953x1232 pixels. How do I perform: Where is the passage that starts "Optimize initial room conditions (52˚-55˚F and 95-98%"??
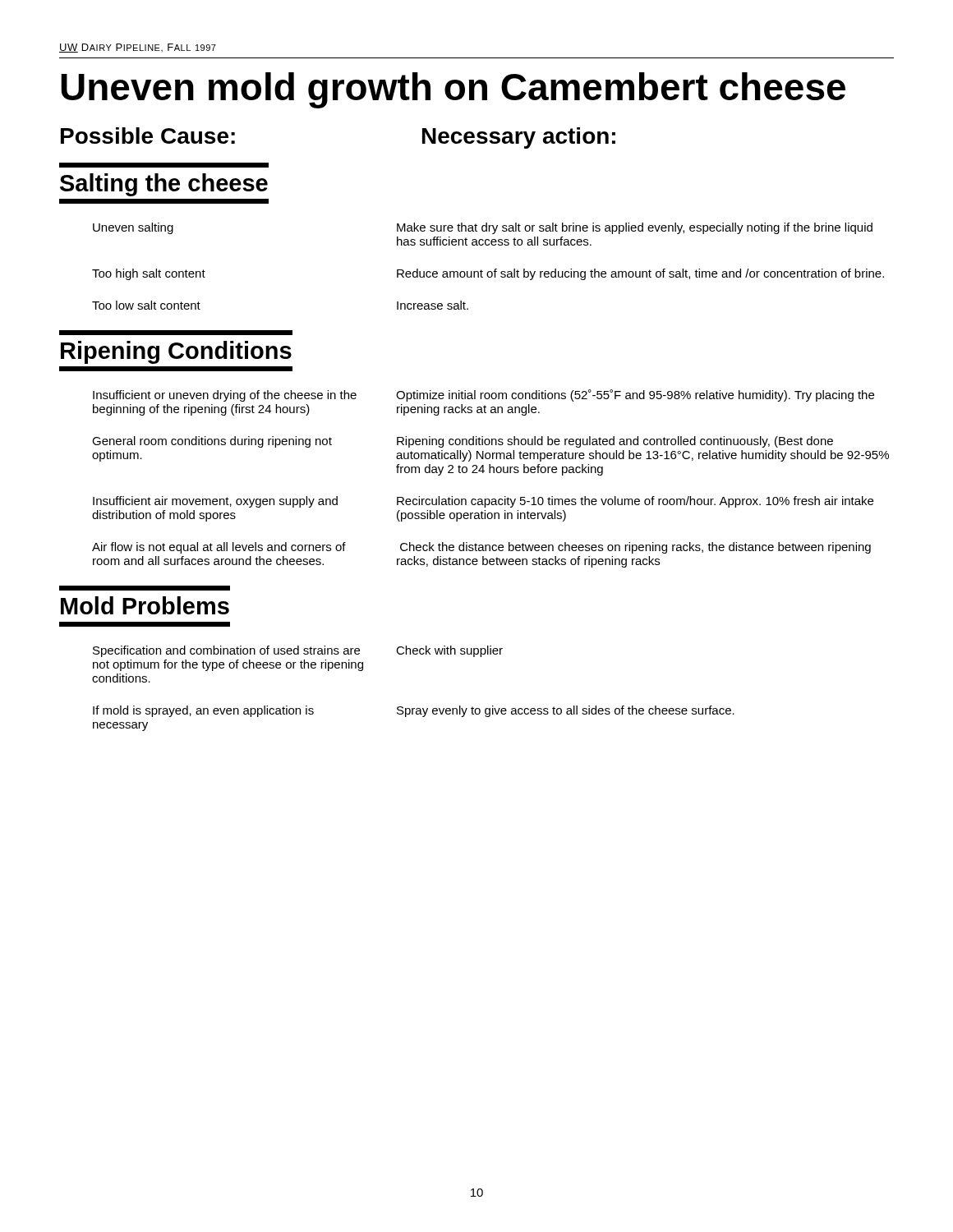pos(635,401)
